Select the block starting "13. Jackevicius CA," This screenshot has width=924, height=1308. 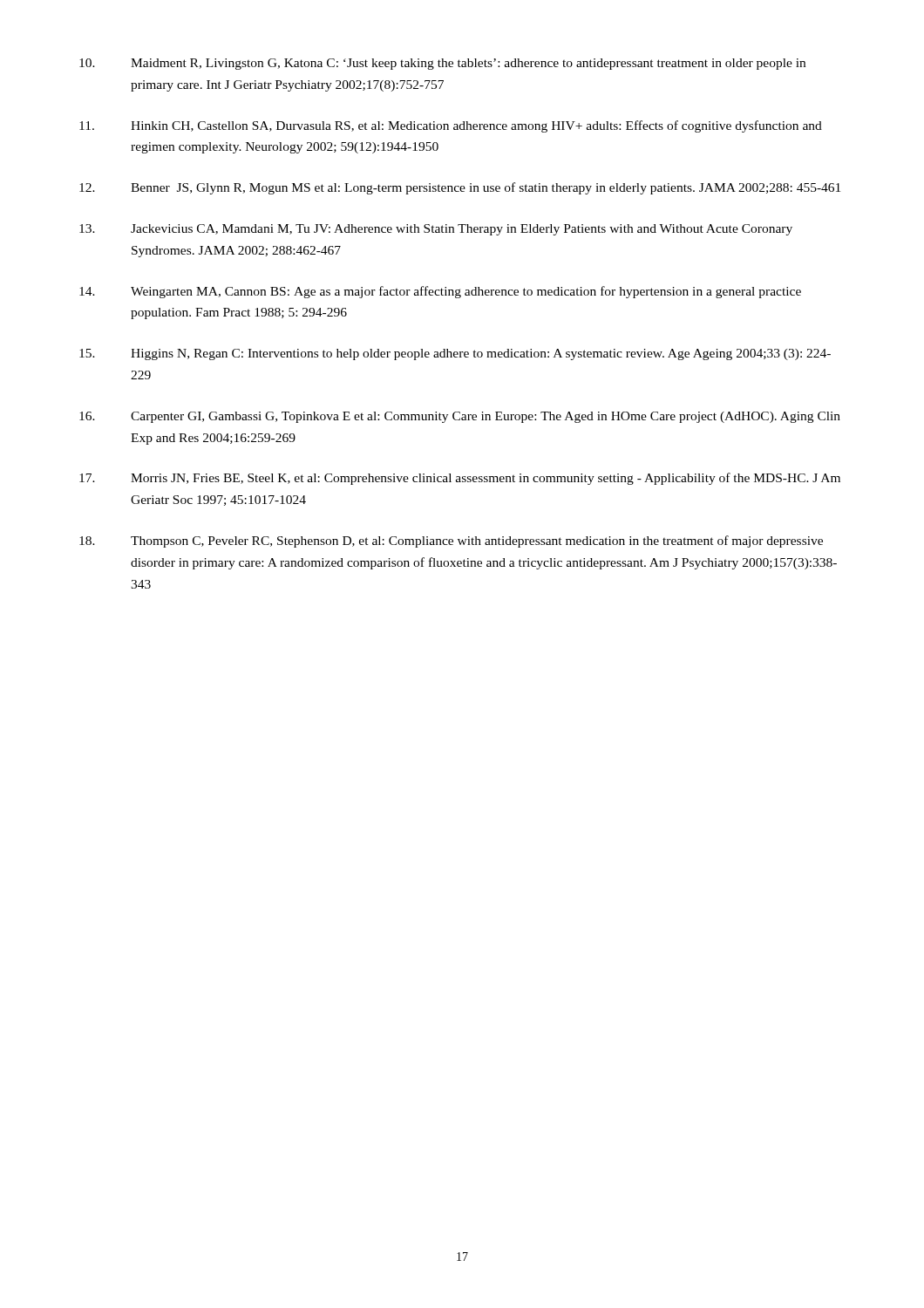[462, 240]
